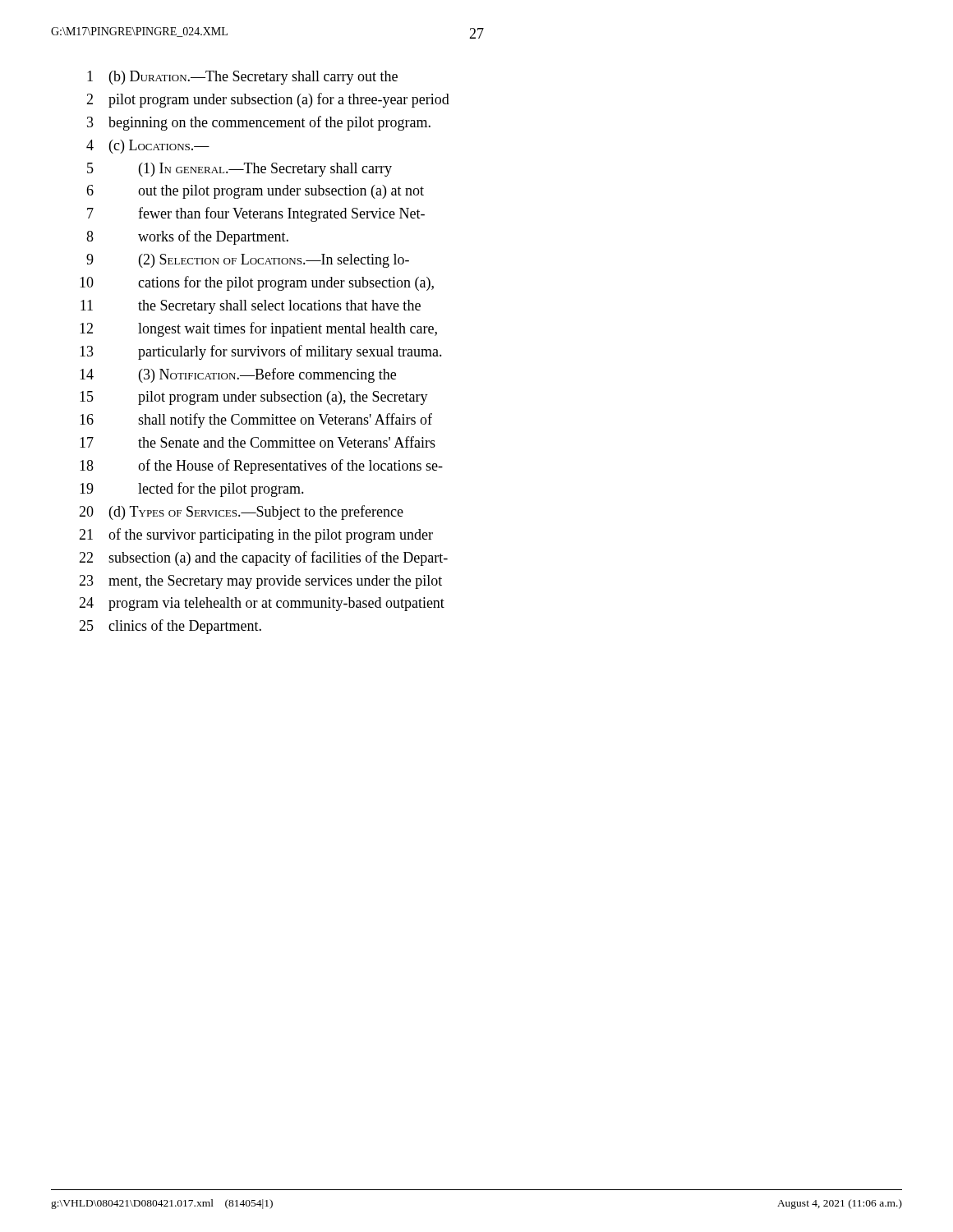The image size is (953, 1232).
Task: Select the block starting "2 pilot program under subsection (a) for"
Action: coord(268,100)
